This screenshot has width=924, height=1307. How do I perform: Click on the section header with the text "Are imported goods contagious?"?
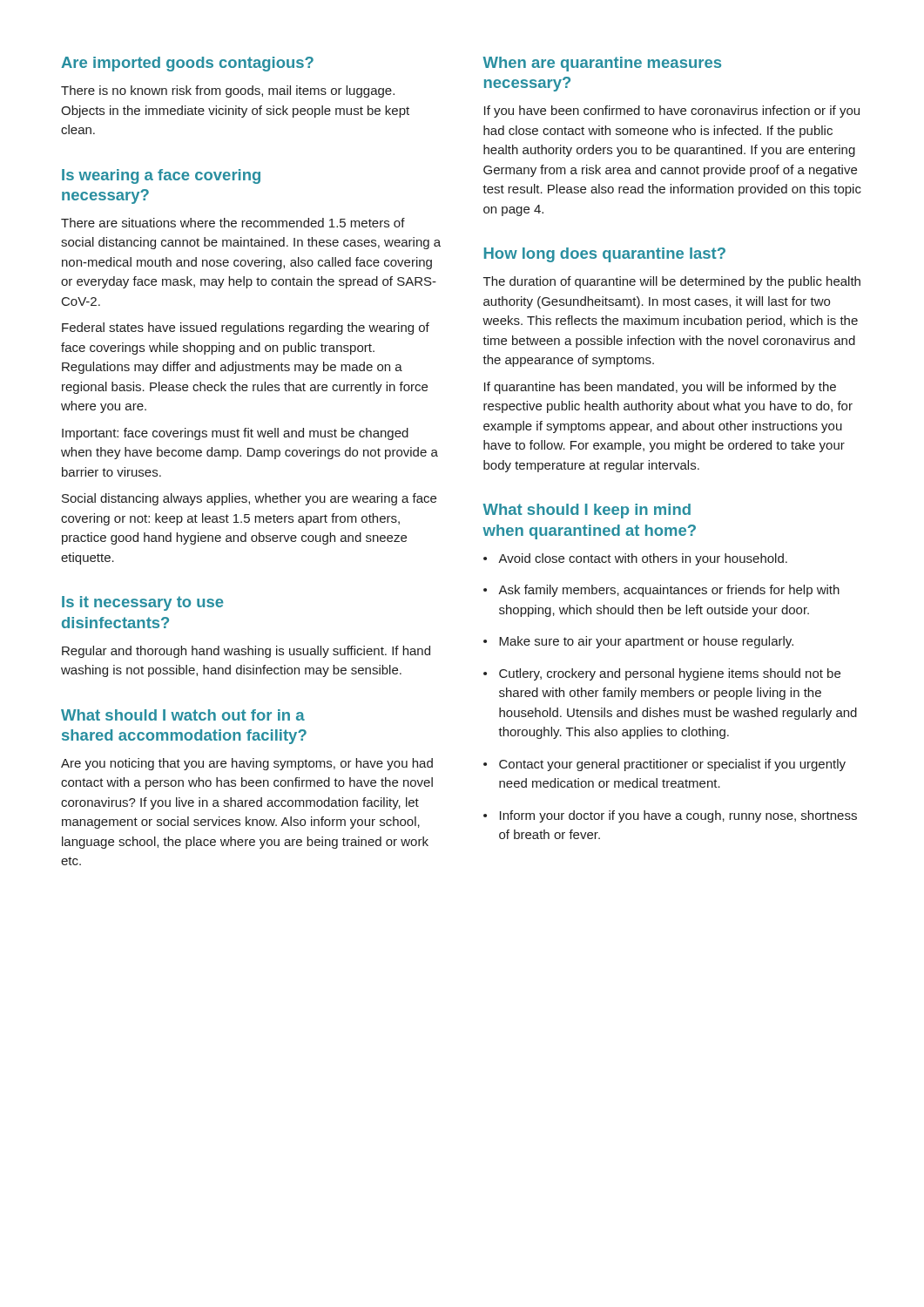click(x=188, y=62)
